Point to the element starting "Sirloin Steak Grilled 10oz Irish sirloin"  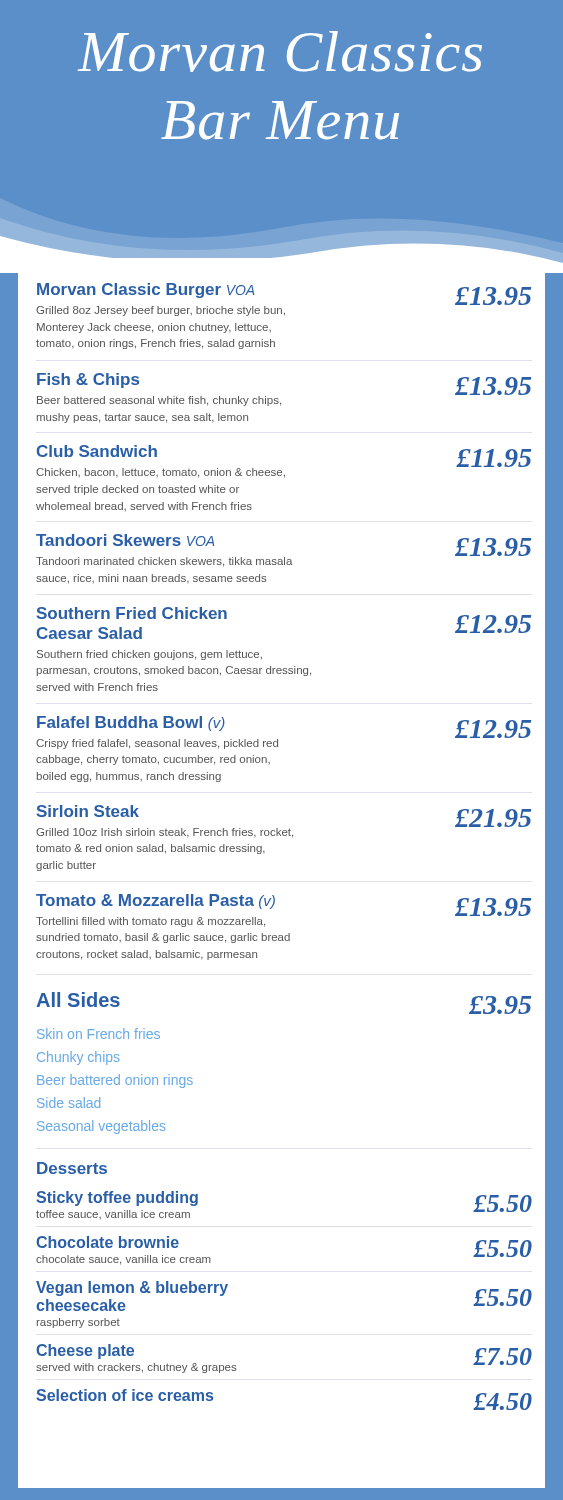point(284,838)
